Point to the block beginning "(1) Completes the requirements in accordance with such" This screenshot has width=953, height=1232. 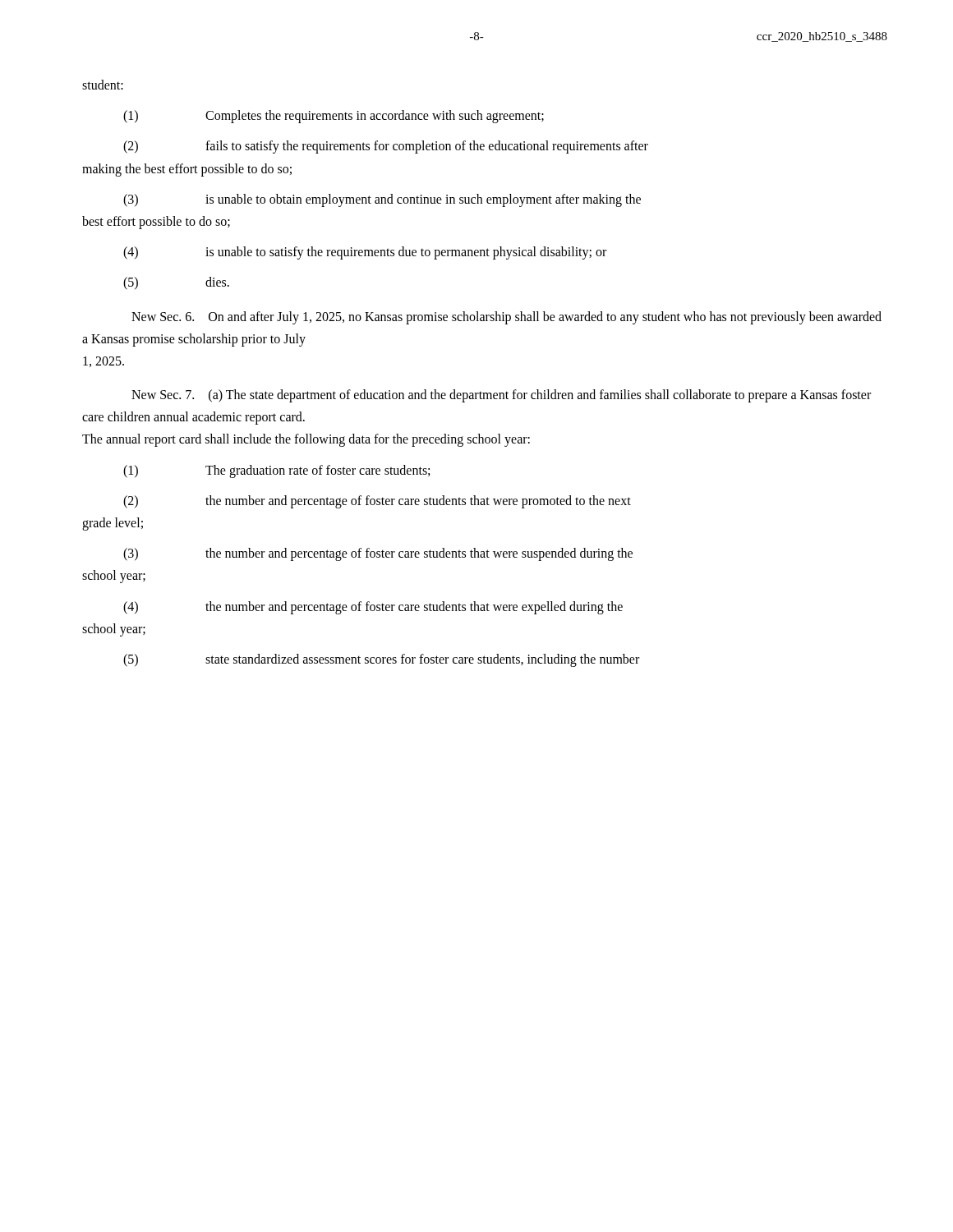[313, 116]
